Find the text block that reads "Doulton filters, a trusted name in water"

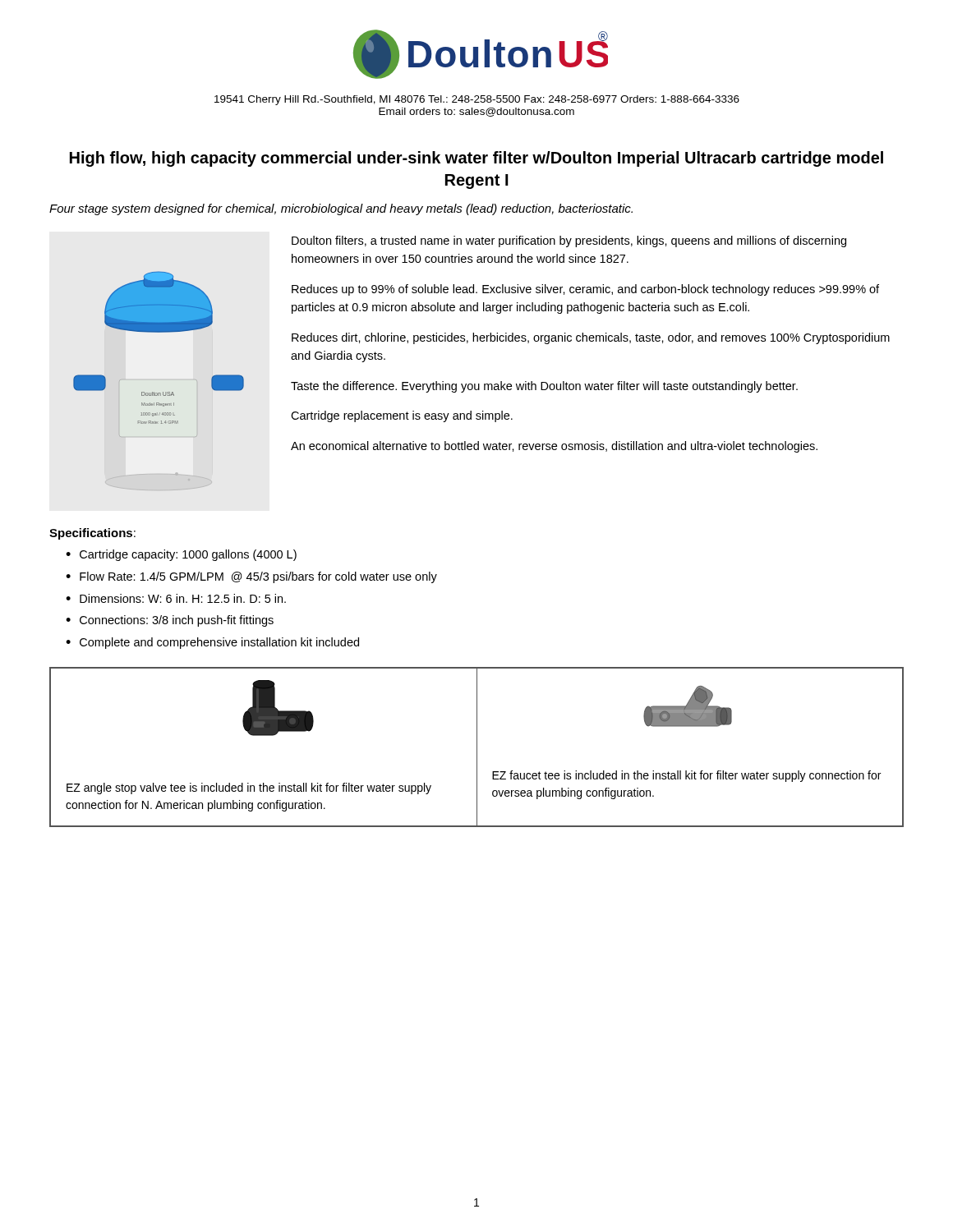coord(597,343)
